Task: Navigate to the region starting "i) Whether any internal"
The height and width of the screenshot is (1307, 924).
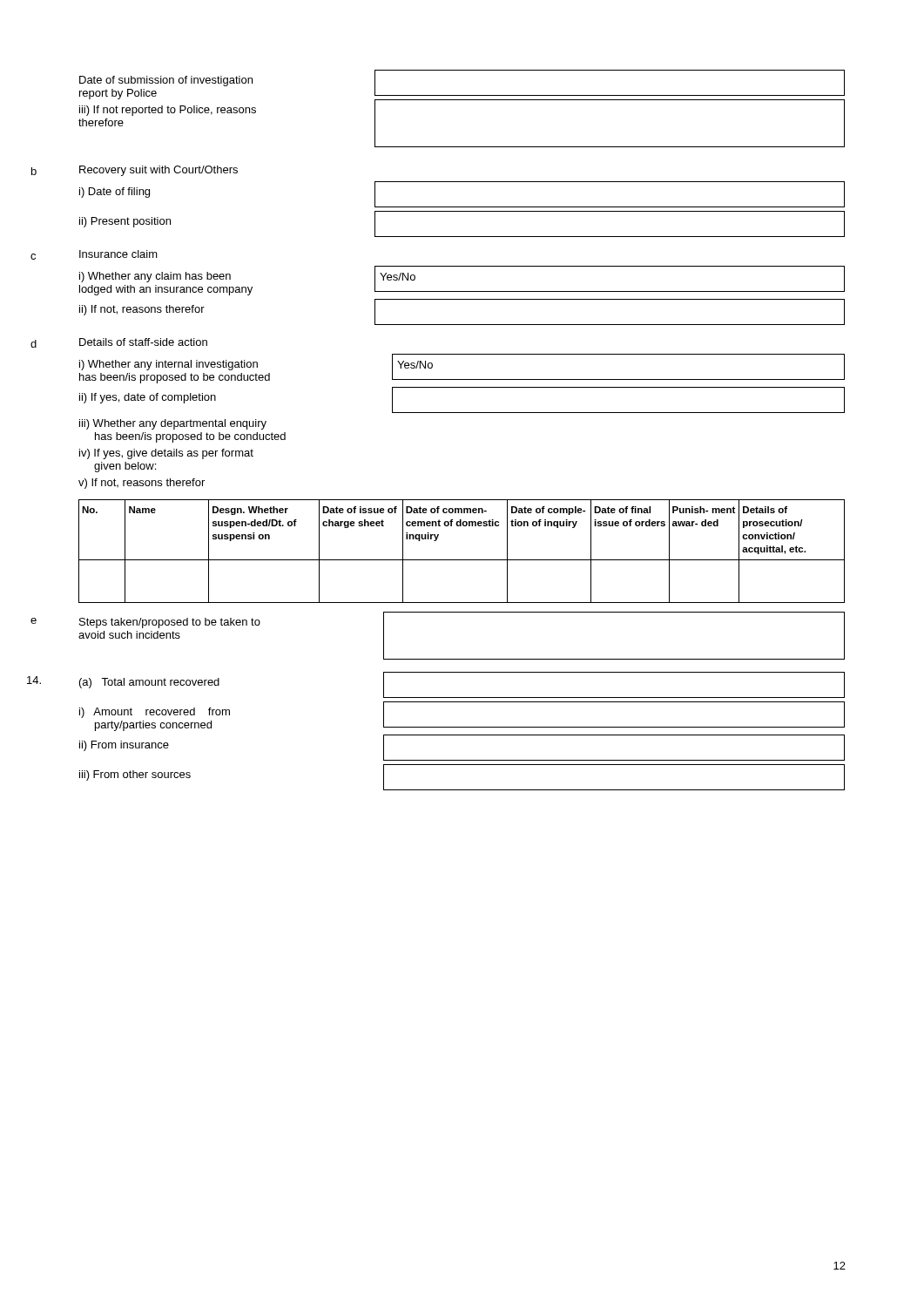Action: 462,421
